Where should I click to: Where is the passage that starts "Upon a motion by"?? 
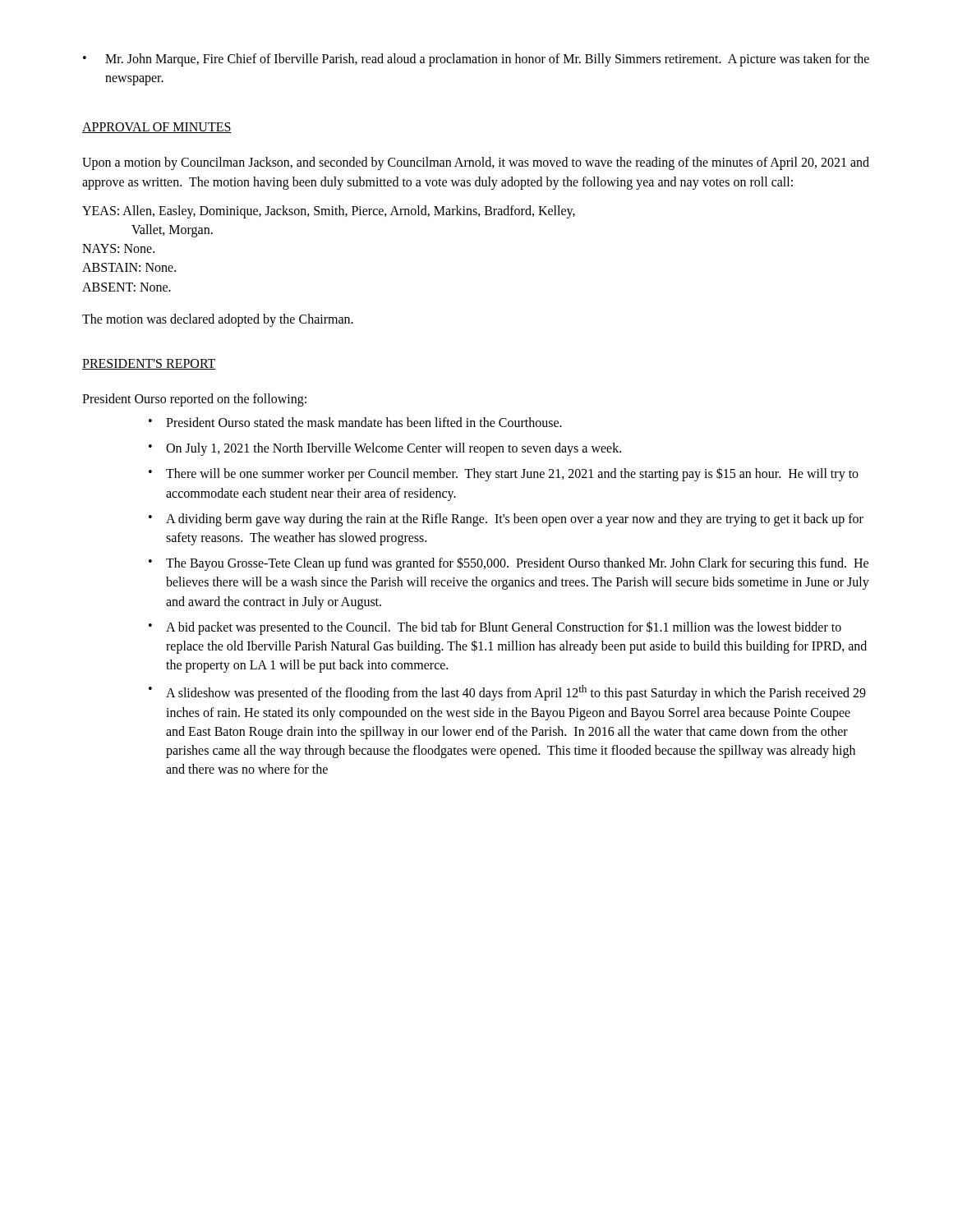click(x=476, y=172)
